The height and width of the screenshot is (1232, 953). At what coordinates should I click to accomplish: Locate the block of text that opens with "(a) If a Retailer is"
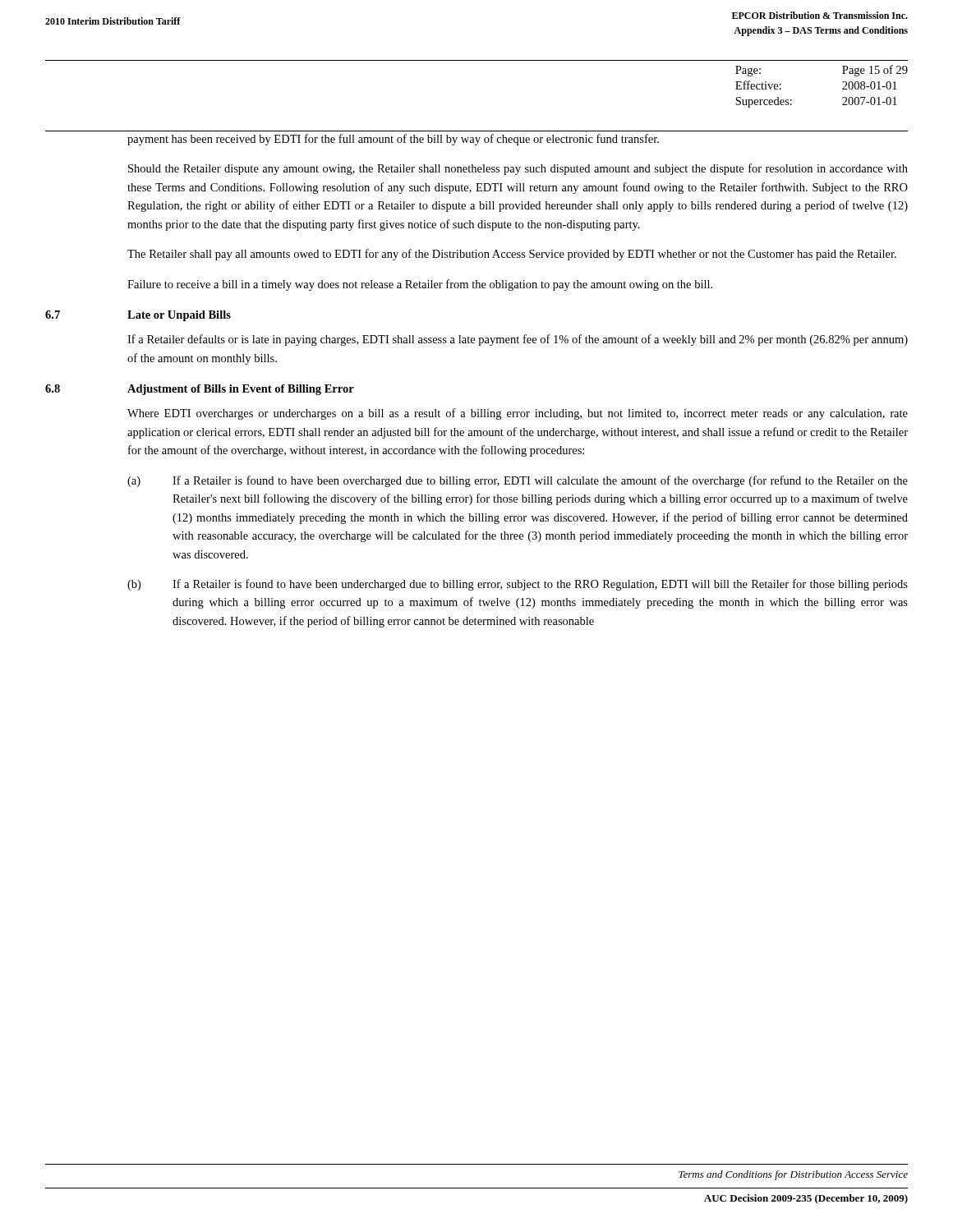518,517
